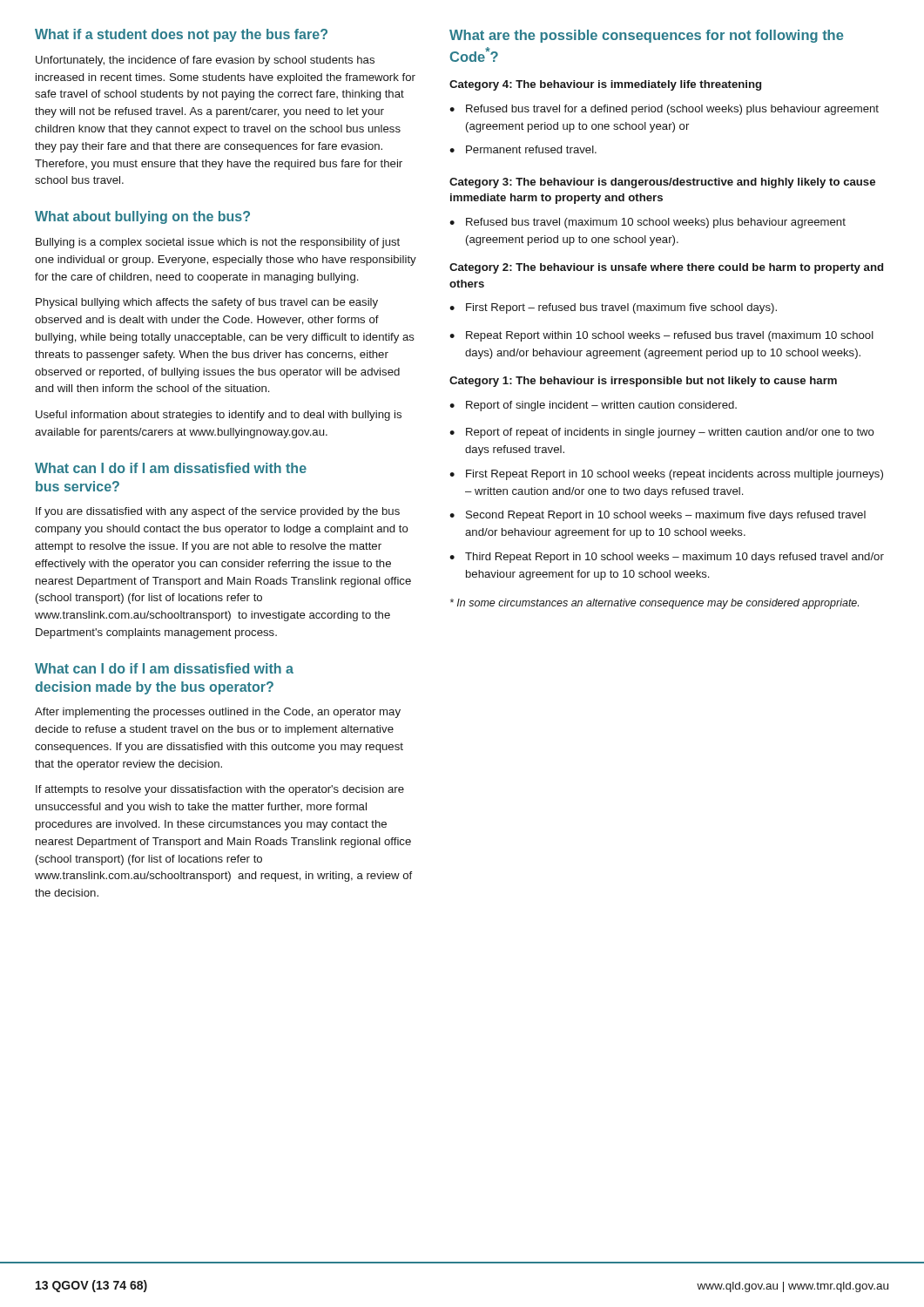
Task: Where is the passage that starts "After implementing the processes outlined in"?
Action: click(x=219, y=738)
